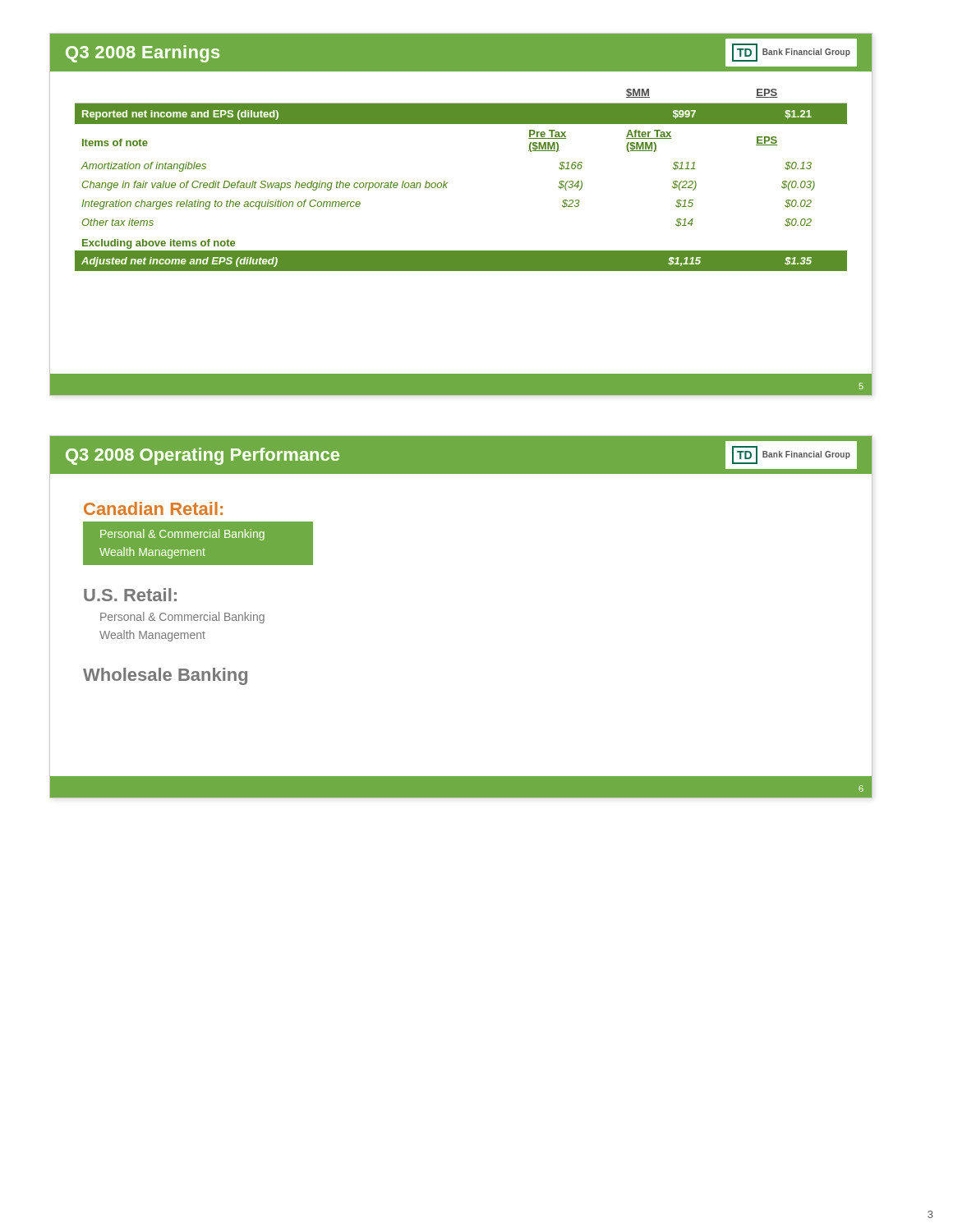Screen dimensions: 1232x953
Task: Select the region starting "U.S. Retail:"
Action: 131,595
